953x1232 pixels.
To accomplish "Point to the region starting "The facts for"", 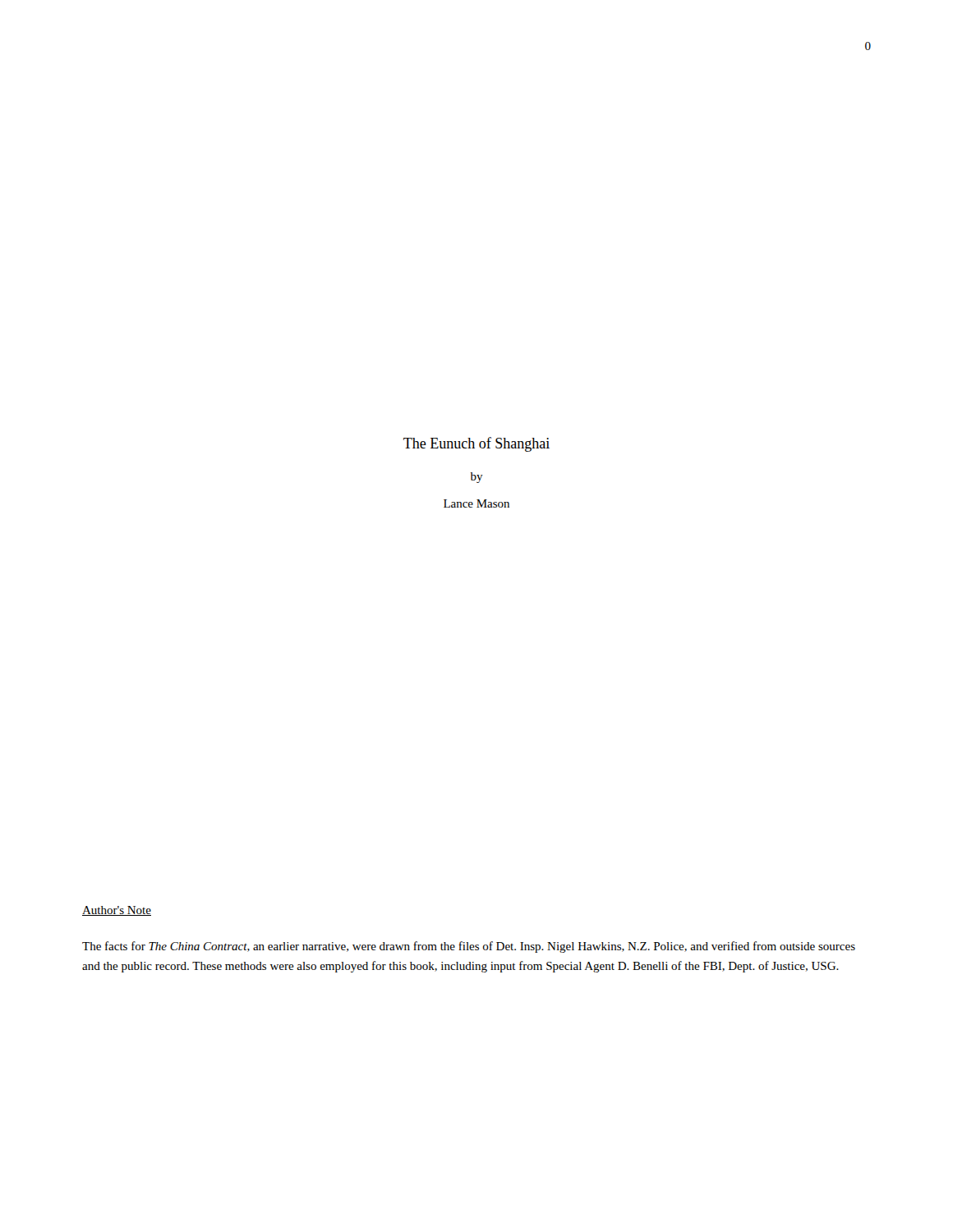I will [x=469, y=956].
